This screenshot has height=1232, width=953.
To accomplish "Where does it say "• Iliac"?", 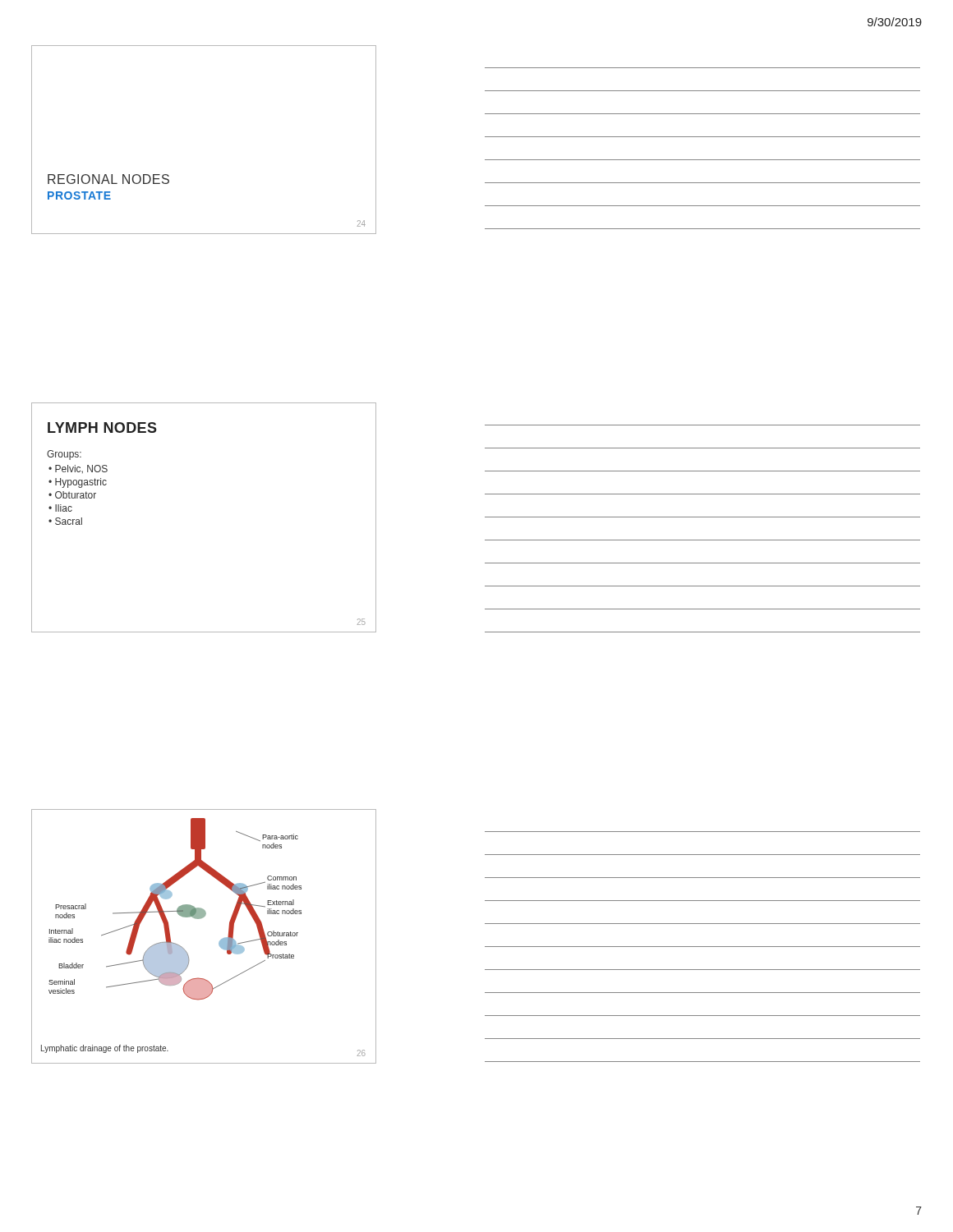I will point(60,508).
